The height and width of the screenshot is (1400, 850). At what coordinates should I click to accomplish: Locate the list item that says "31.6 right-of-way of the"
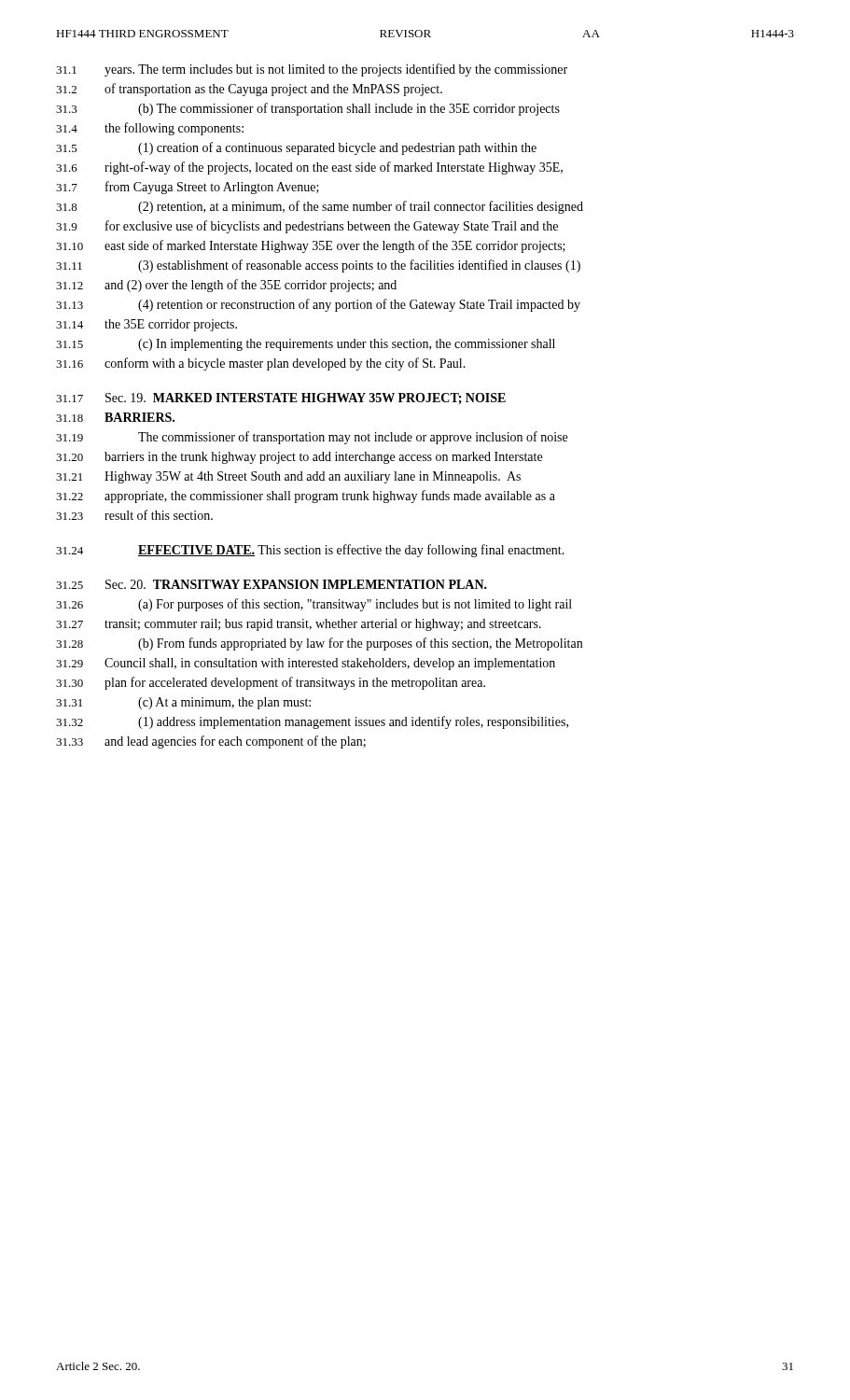(310, 168)
